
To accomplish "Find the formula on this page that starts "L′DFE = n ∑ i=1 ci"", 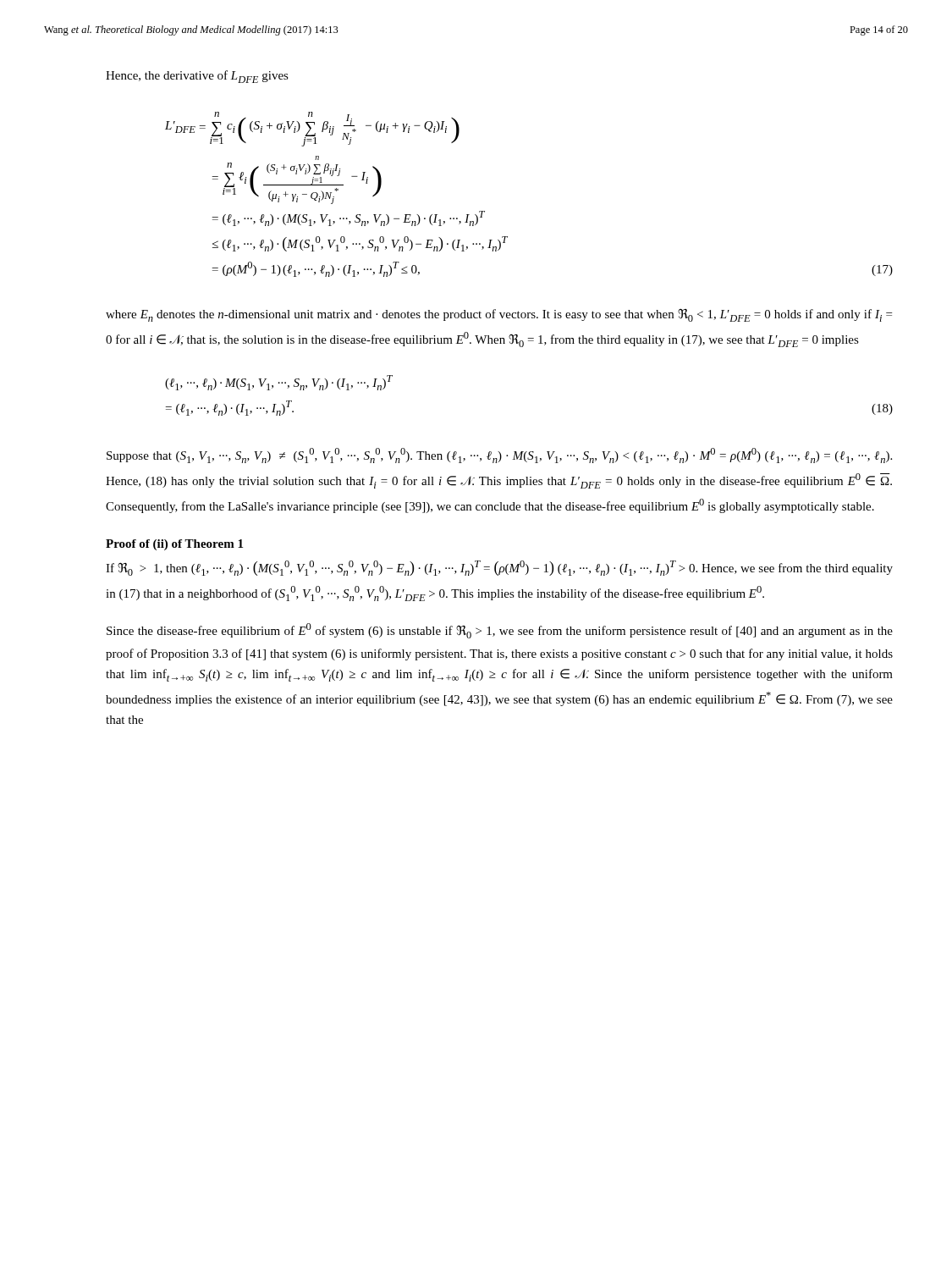I will [312, 129].
